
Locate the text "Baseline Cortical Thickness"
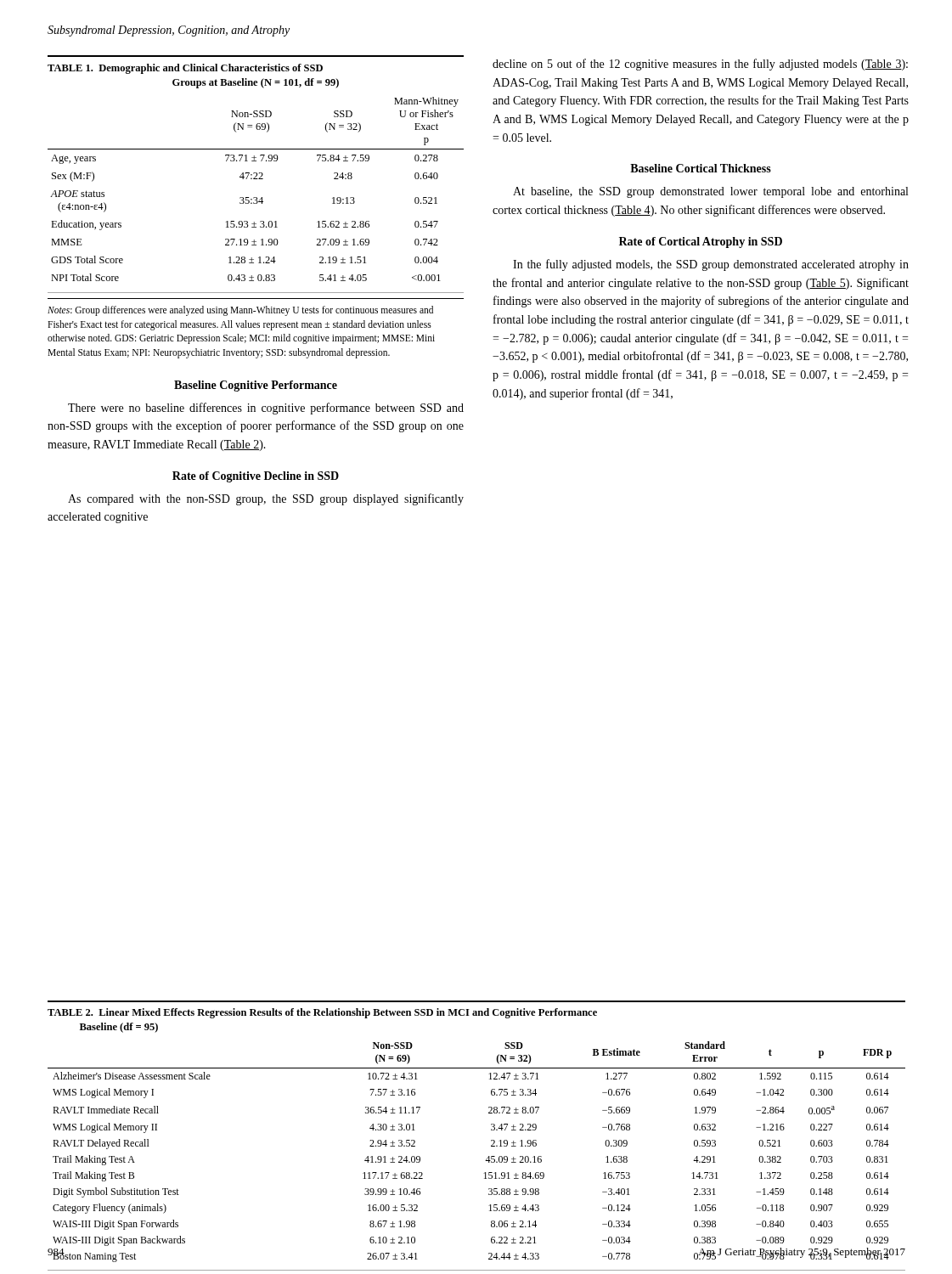coord(701,169)
